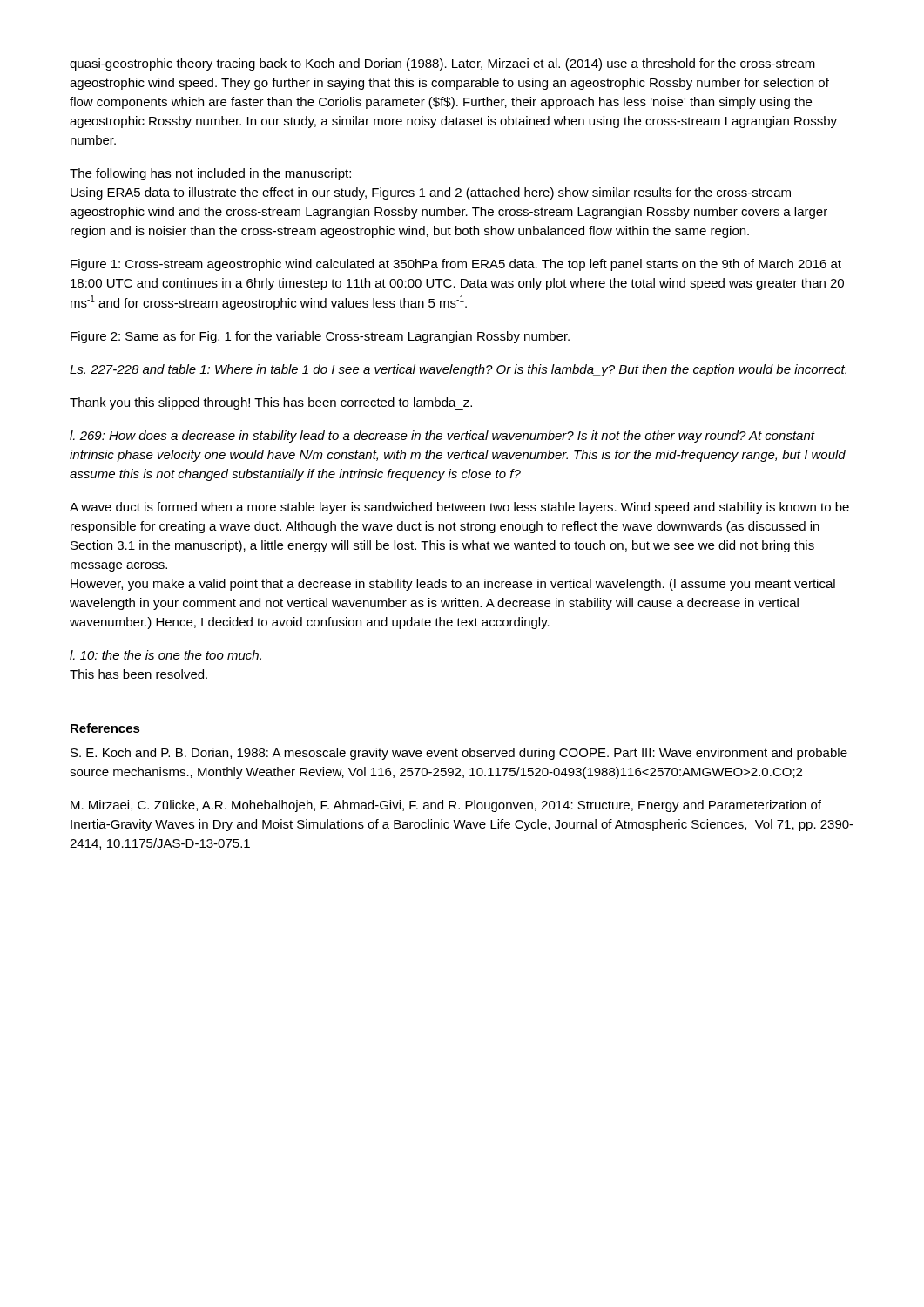Locate the text block that reads "Ls. 227-228 and"

(459, 369)
